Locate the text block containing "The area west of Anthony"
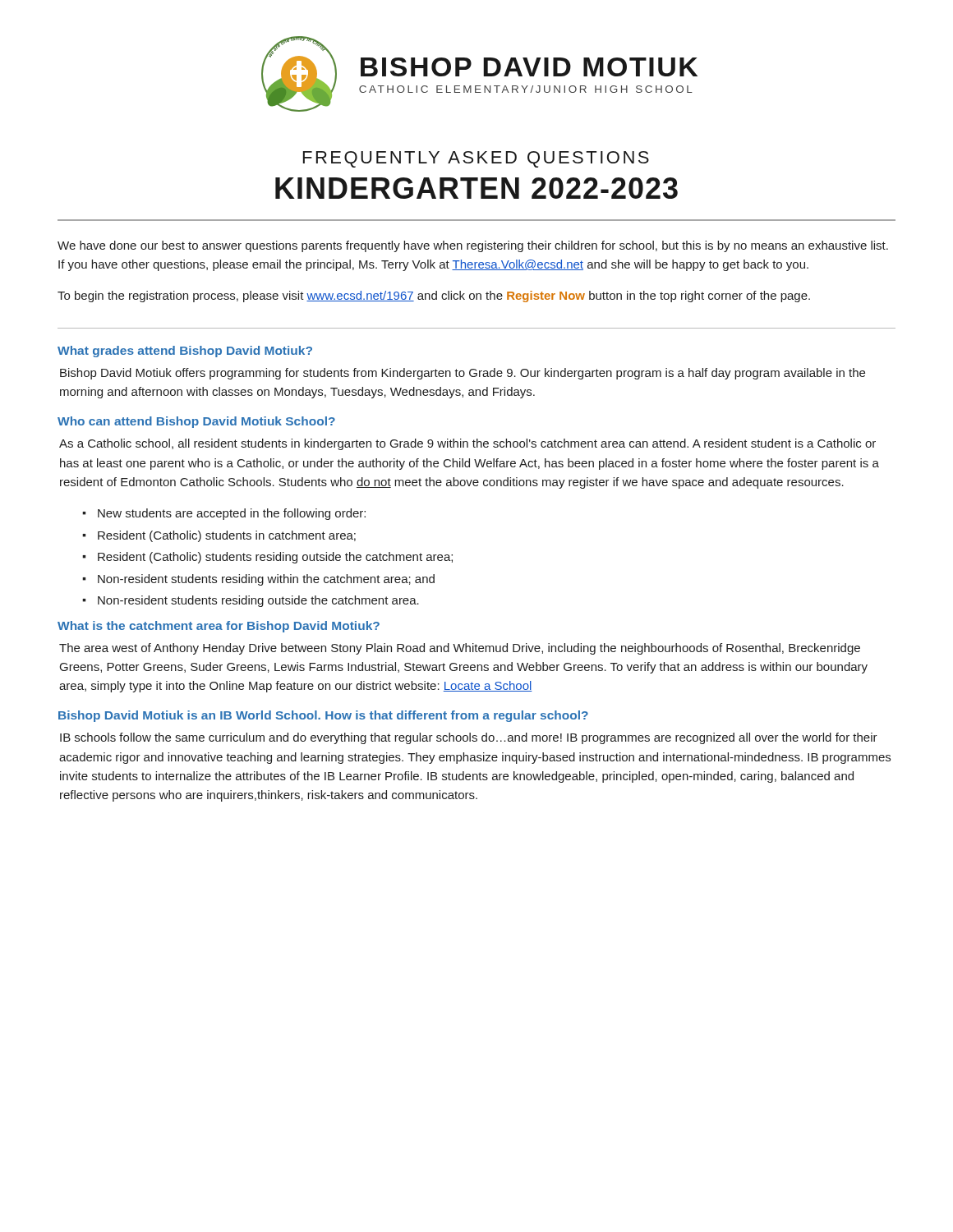953x1232 pixels. tap(463, 666)
